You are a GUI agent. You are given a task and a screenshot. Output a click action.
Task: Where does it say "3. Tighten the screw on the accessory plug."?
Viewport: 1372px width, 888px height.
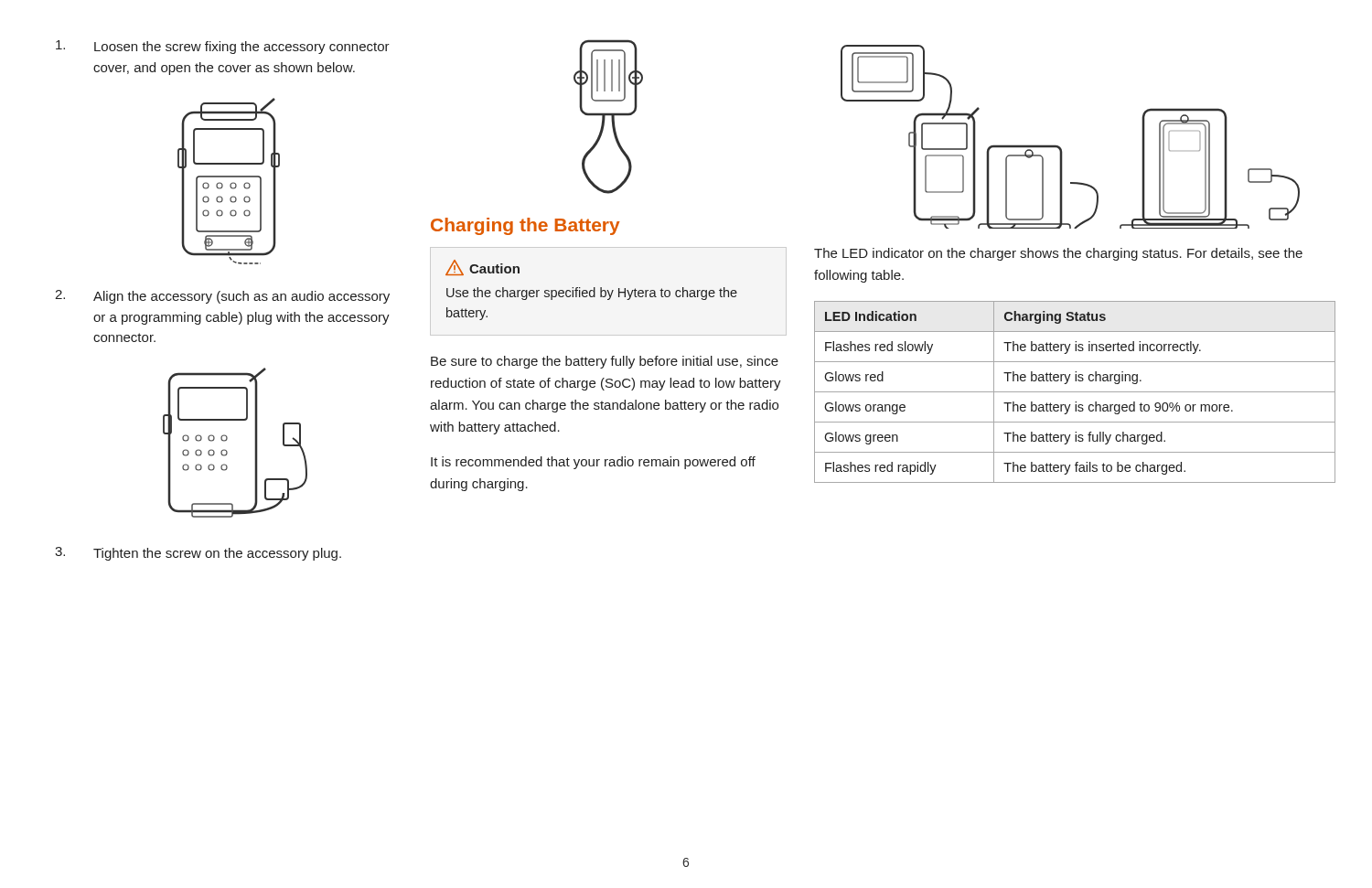pos(229,553)
